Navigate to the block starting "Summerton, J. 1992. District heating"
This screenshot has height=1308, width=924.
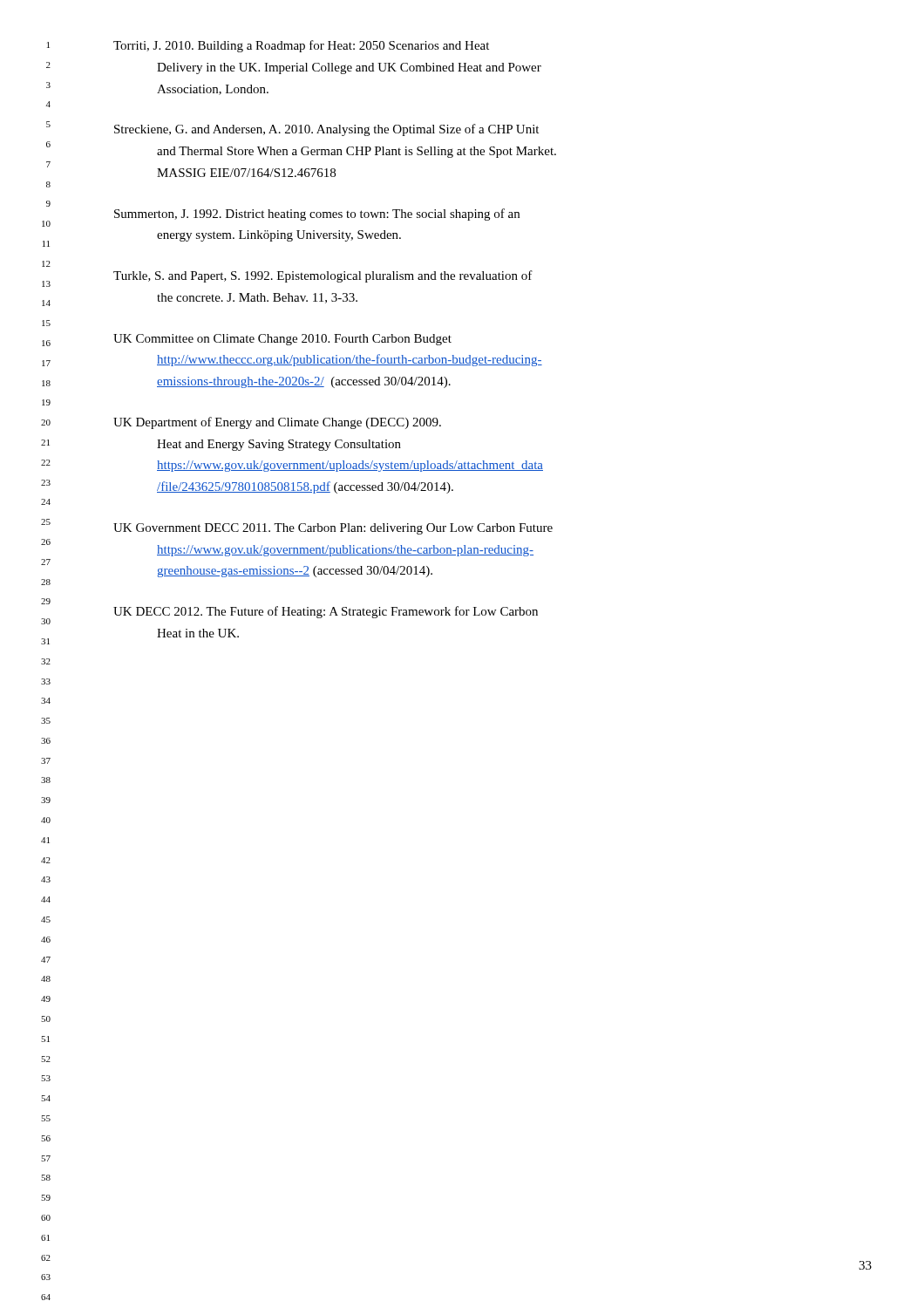coord(492,224)
